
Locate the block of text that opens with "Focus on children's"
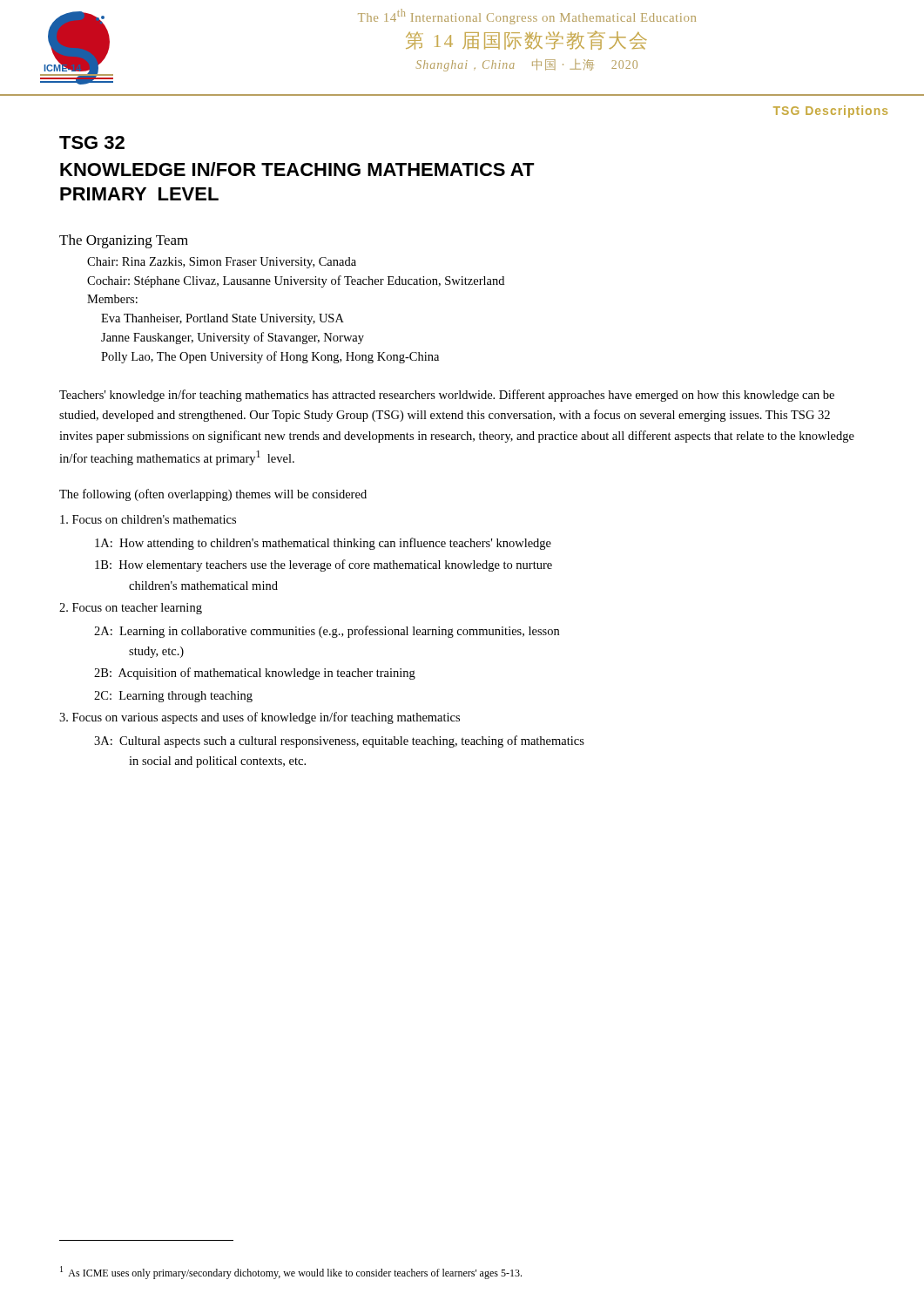tap(148, 519)
